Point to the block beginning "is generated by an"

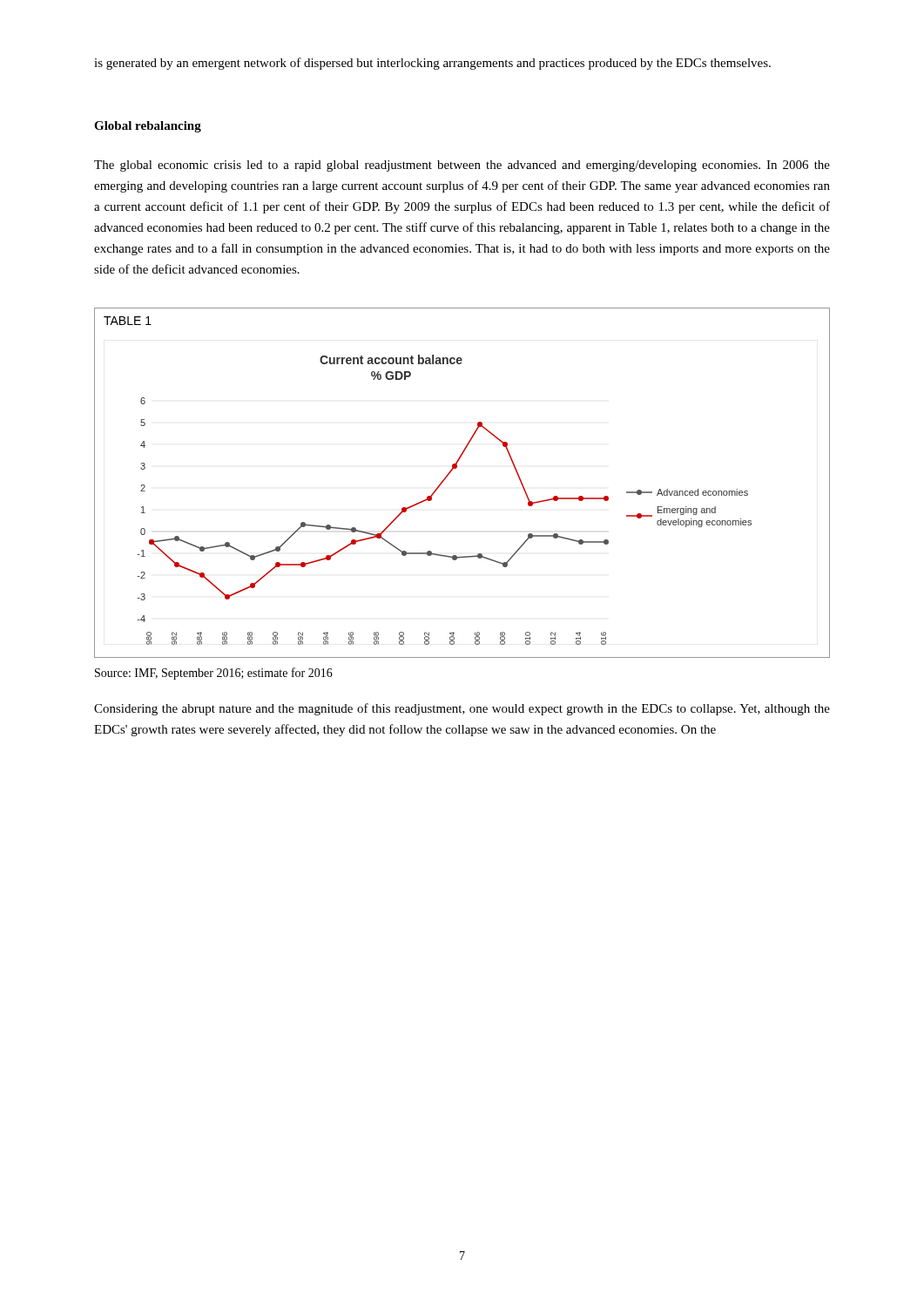[433, 63]
